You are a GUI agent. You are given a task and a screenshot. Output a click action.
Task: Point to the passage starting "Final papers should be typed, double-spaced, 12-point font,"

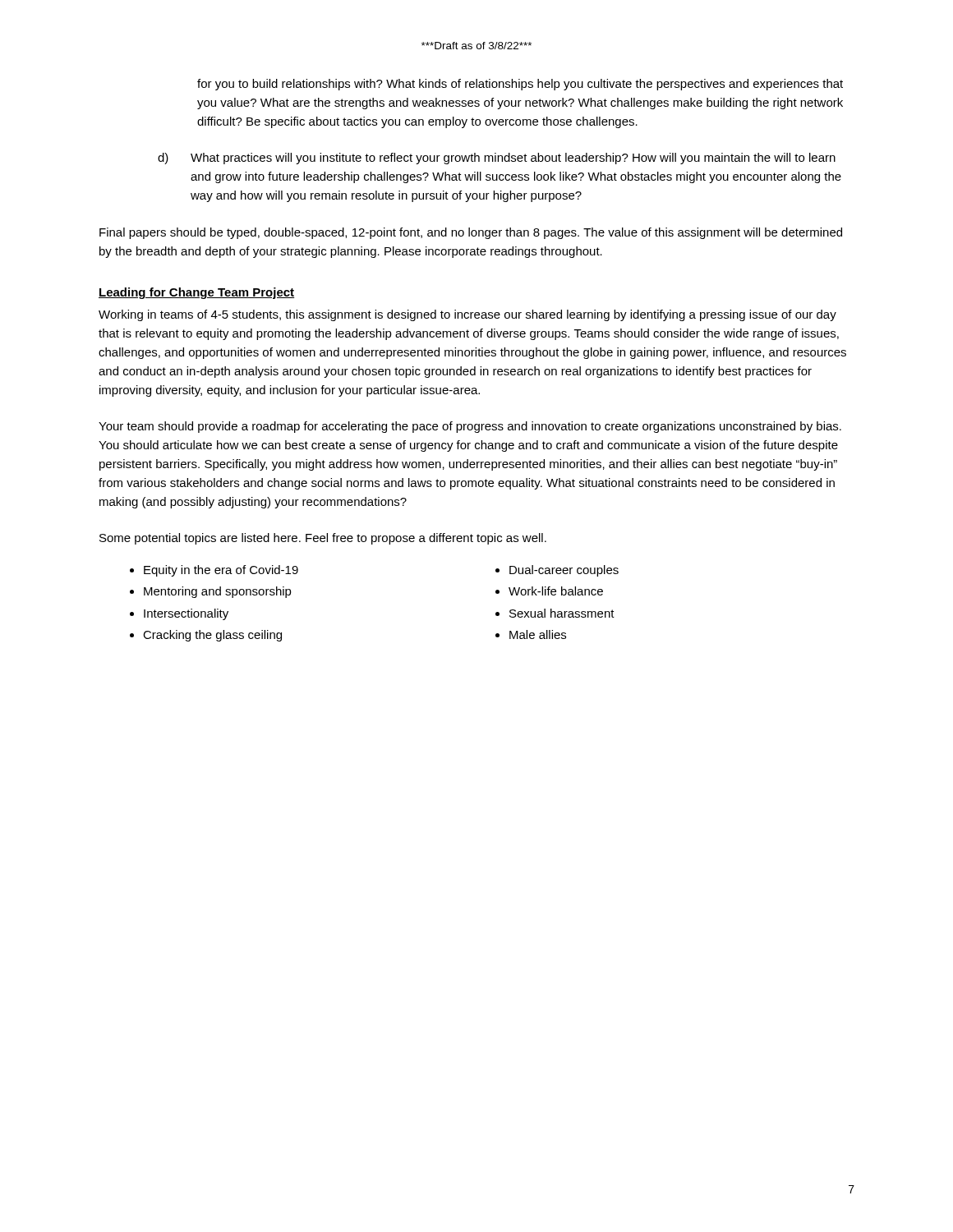[471, 241]
